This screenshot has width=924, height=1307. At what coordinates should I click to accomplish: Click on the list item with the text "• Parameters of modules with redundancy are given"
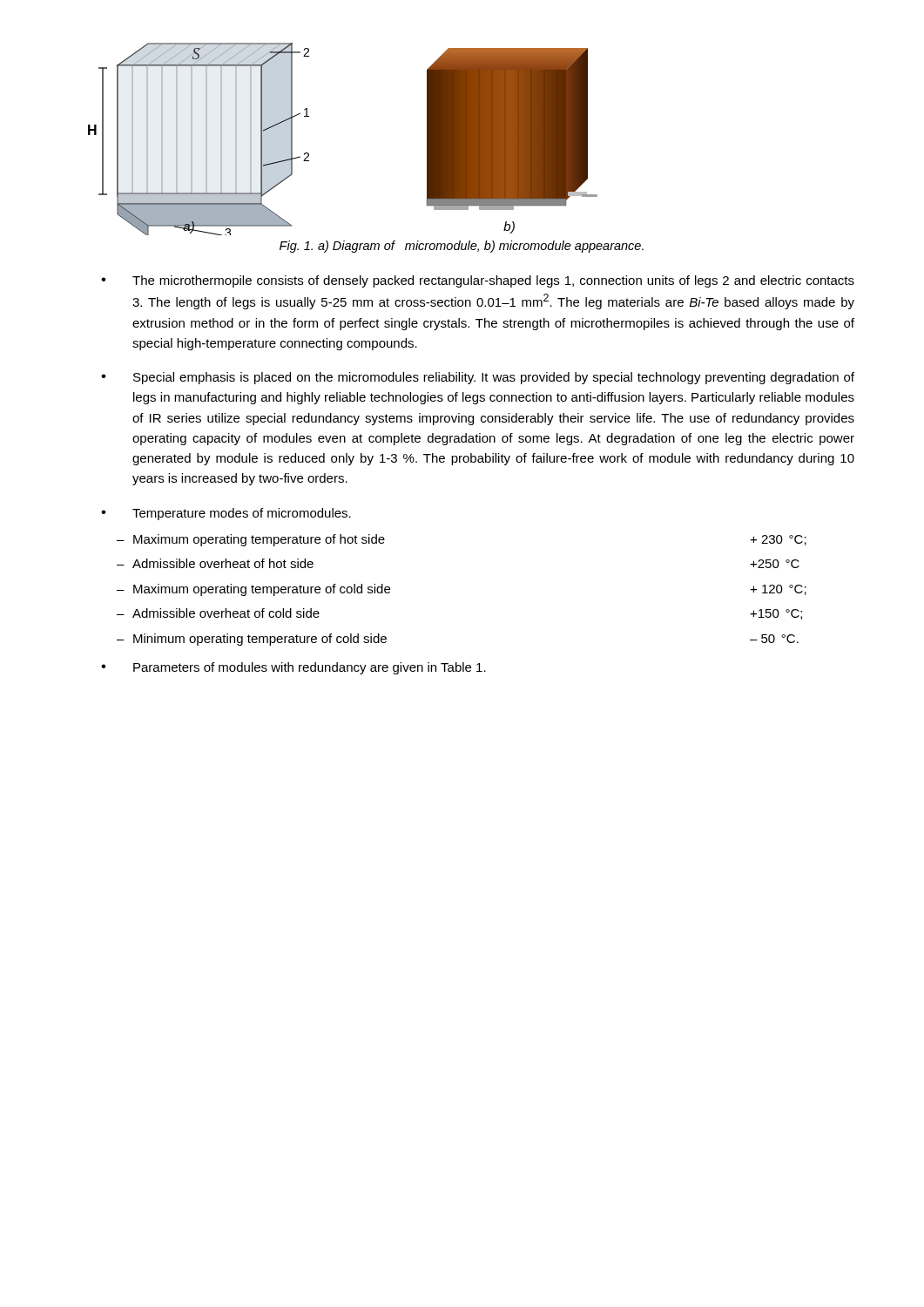tap(462, 667)
